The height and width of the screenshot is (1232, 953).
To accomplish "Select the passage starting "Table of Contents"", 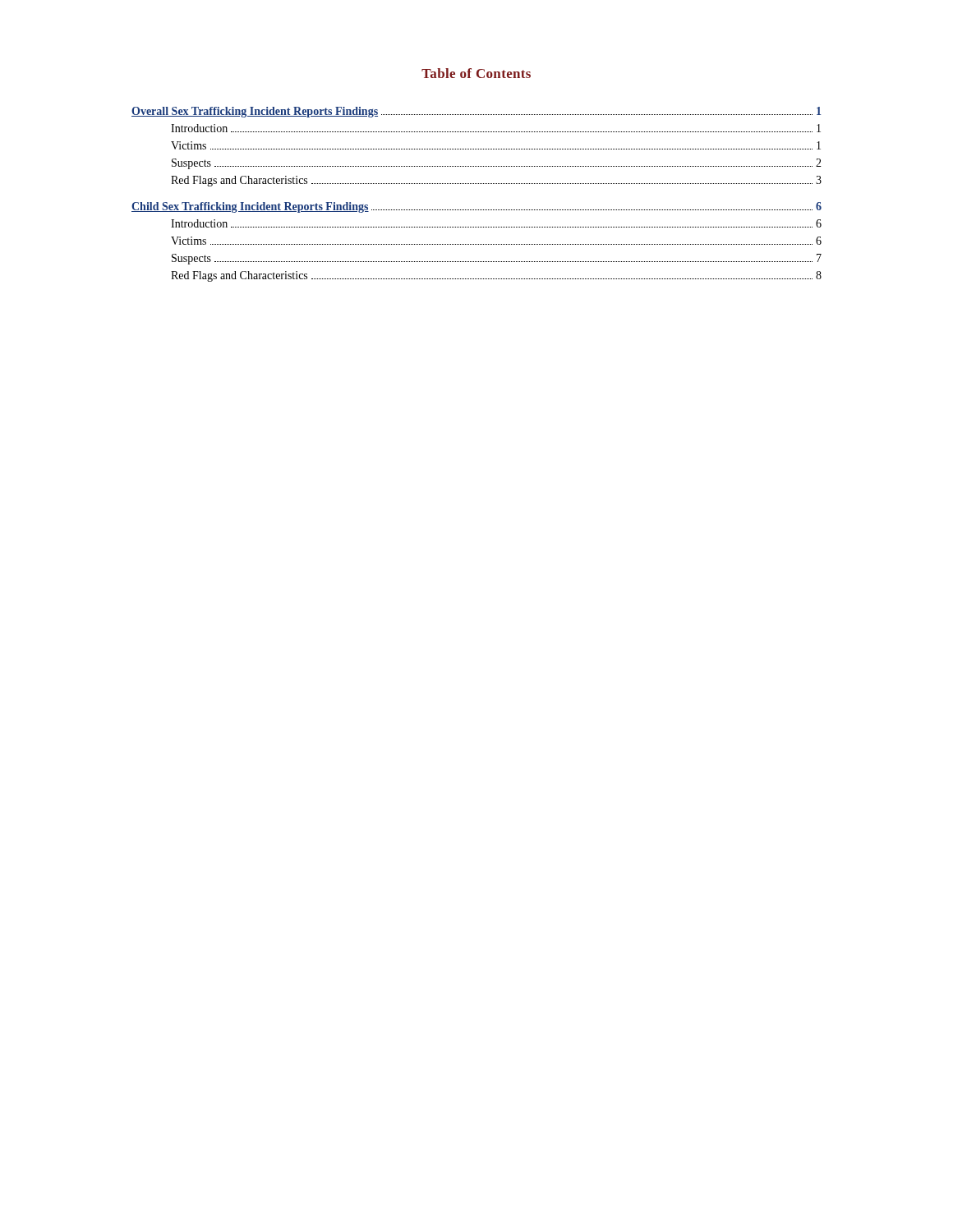I will (476, 73).
